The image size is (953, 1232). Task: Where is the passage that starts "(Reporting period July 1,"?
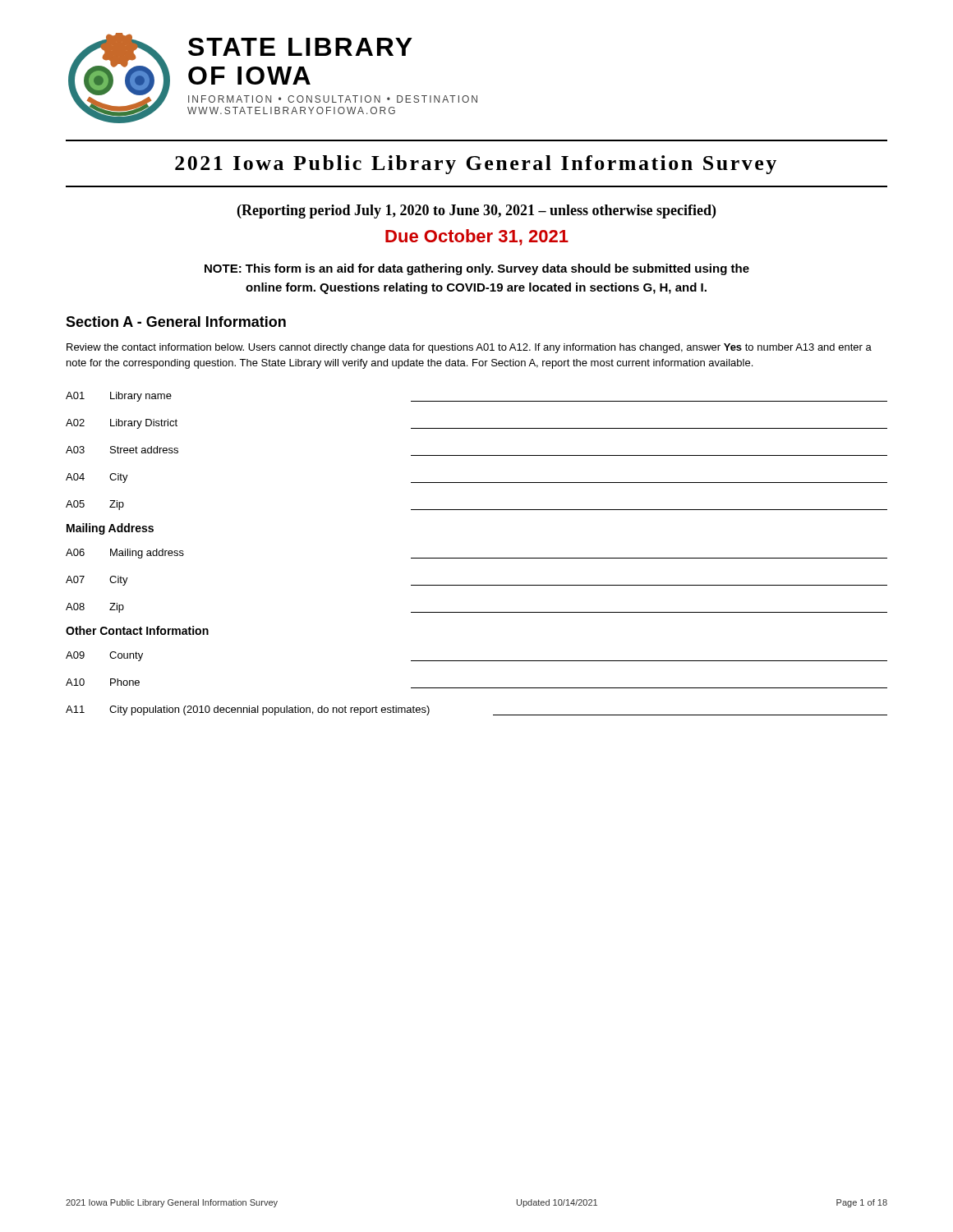pos(476,210)
